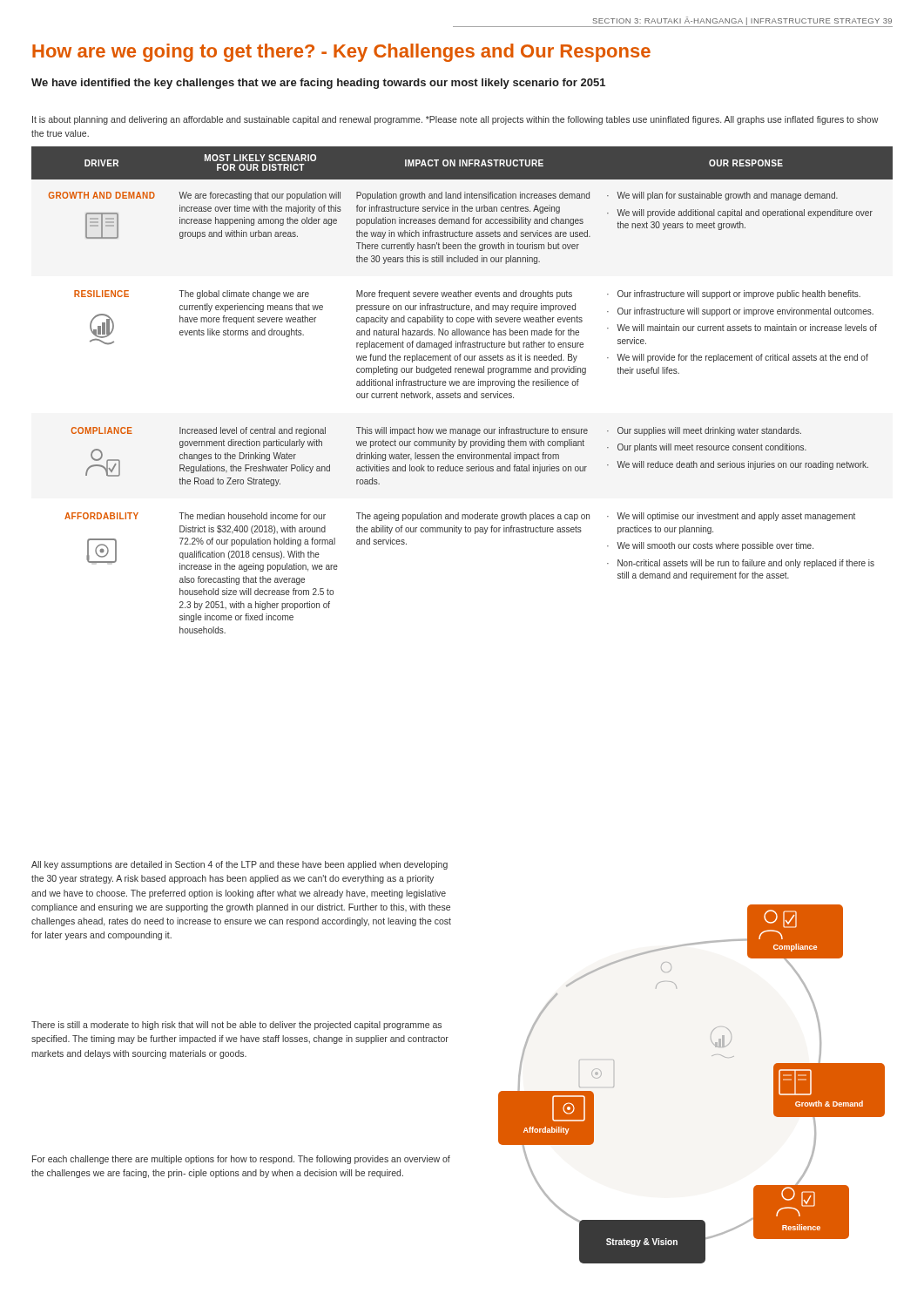Select the text block starting "There is still"

(x=240, y=1039)
